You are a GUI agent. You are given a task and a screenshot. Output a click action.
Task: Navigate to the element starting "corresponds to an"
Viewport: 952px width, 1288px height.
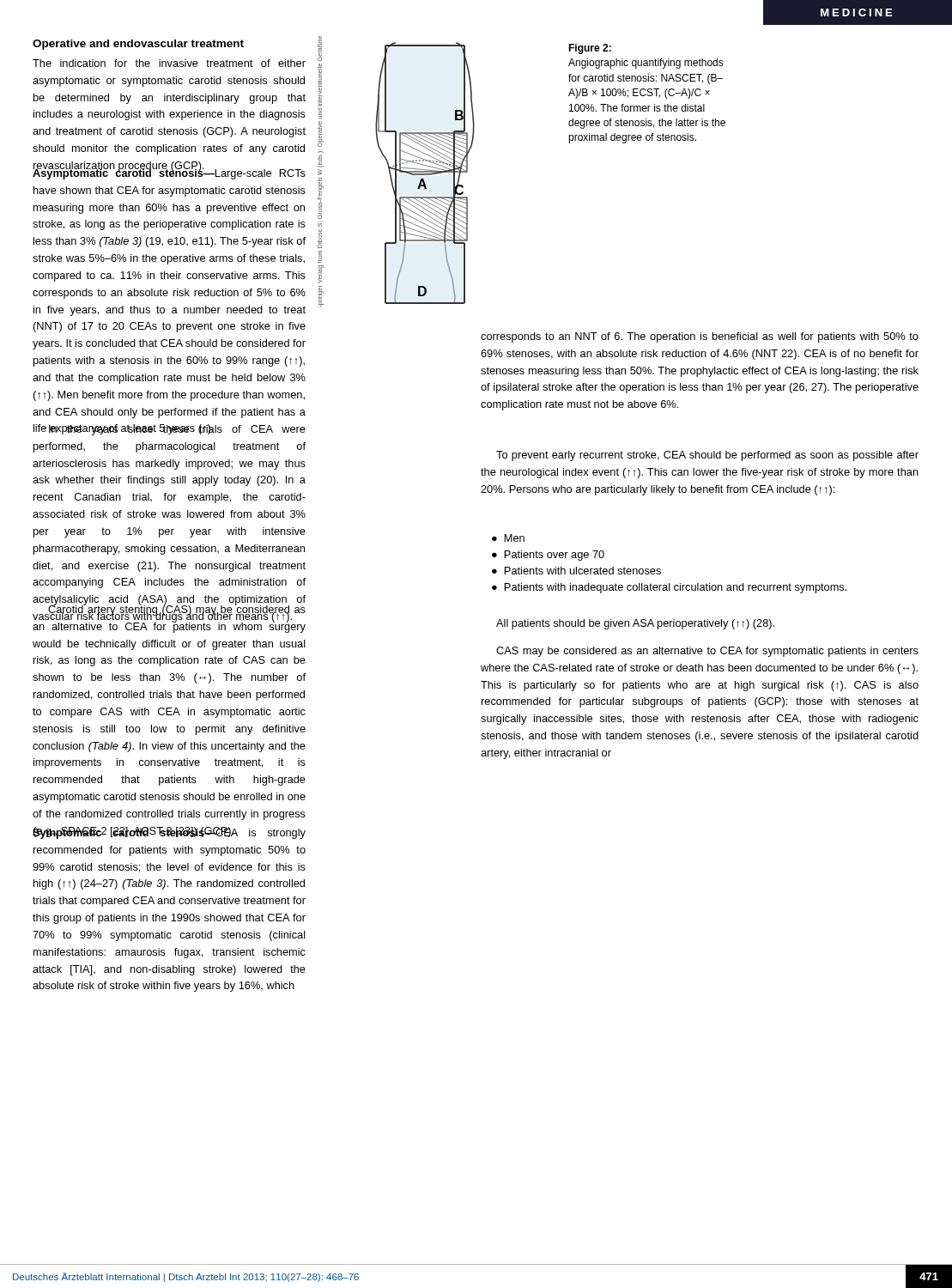coord(700,370)
